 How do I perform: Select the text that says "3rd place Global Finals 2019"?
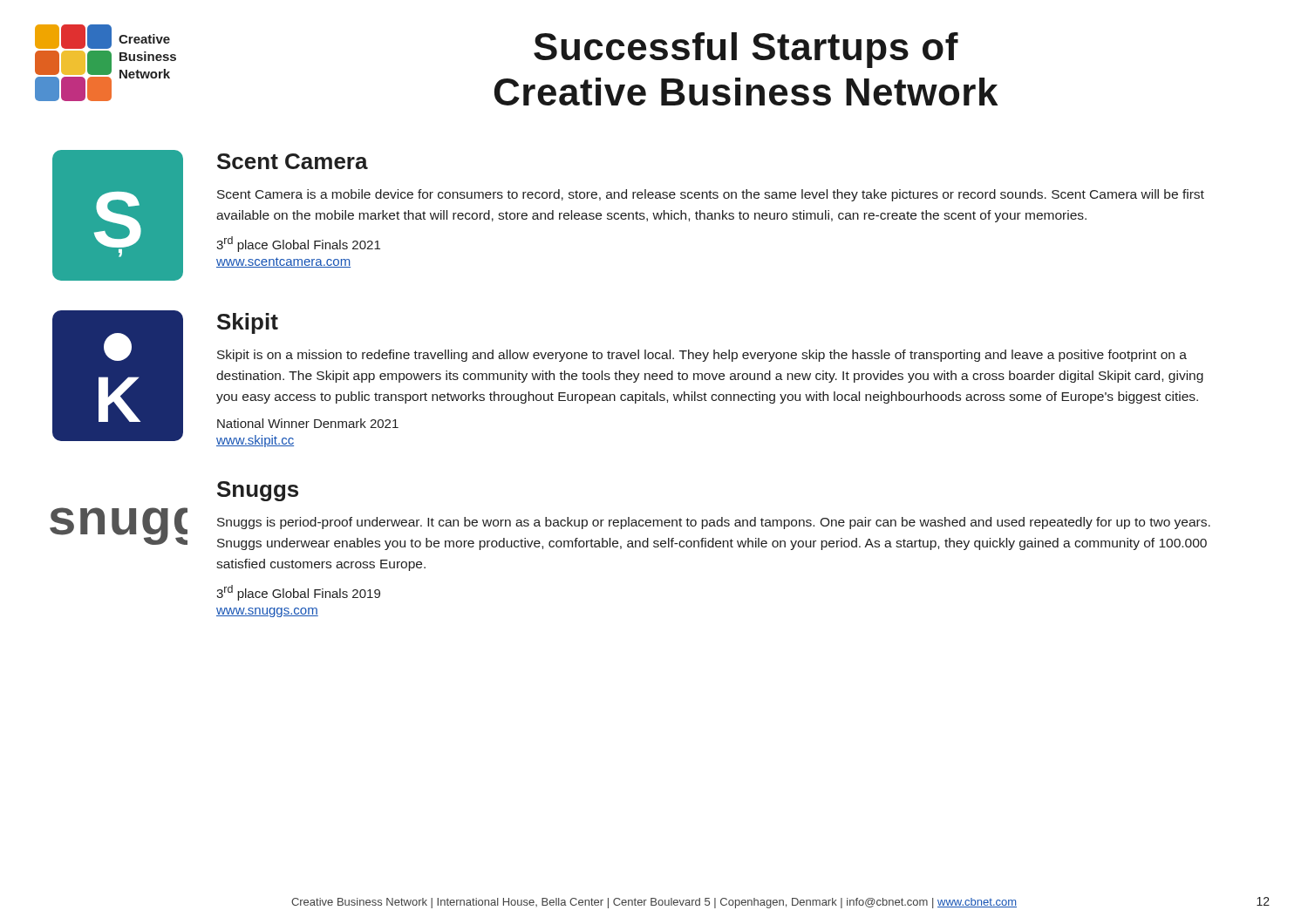pyautogui.click(x=299, y=592)
